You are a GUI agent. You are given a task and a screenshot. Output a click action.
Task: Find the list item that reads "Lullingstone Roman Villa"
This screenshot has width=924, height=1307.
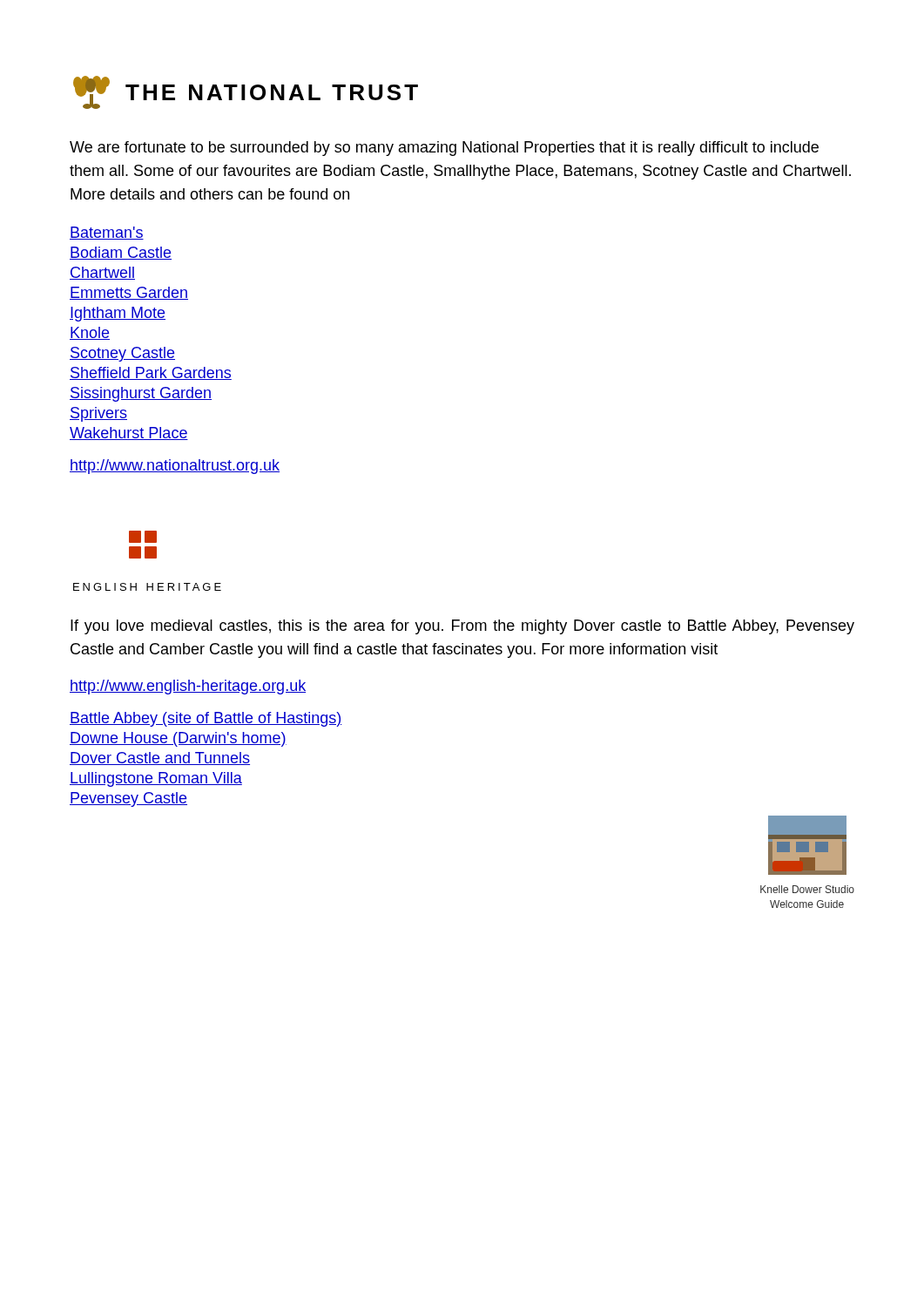tap(156, 778)
